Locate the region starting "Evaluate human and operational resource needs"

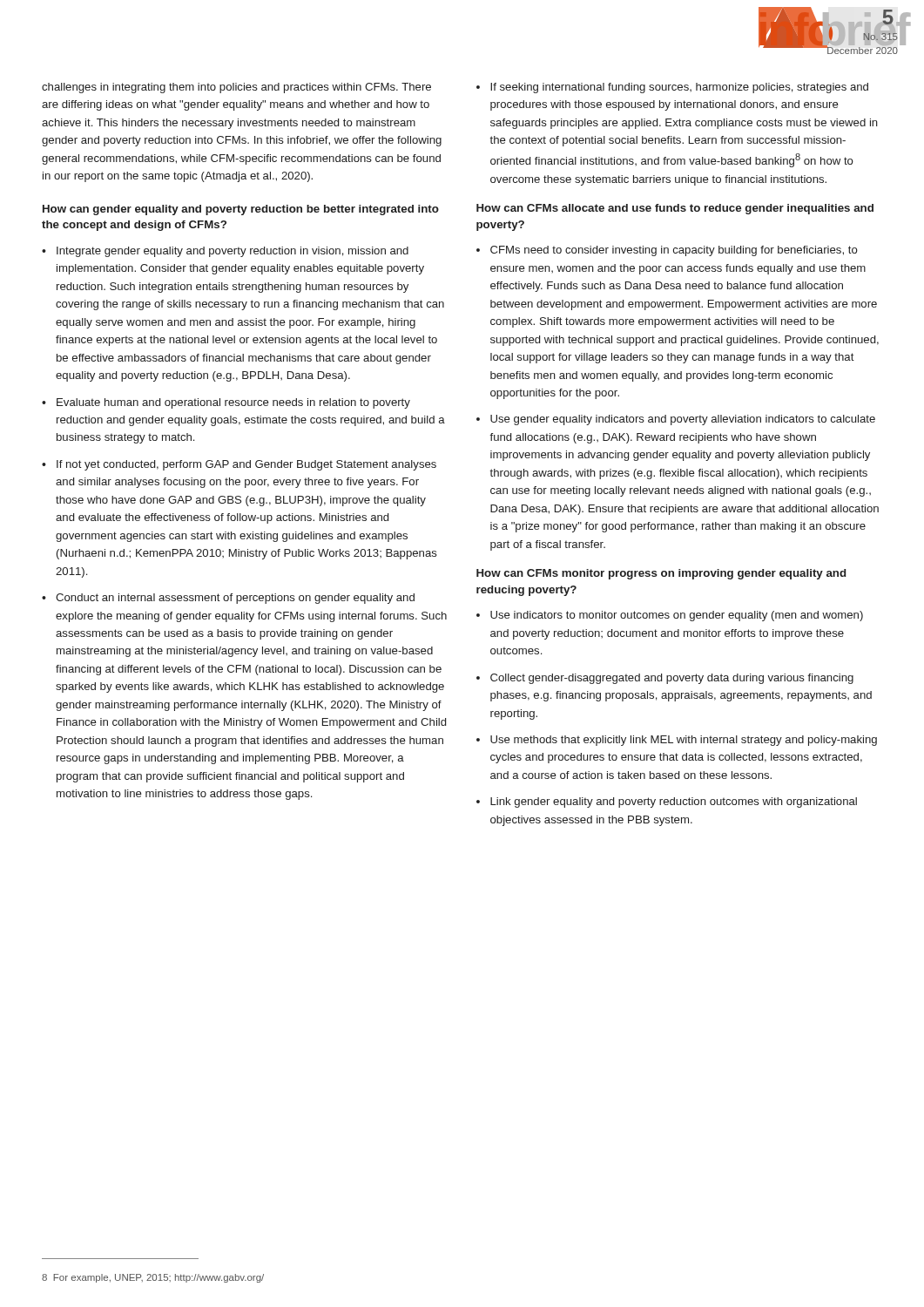coord(250,420)
